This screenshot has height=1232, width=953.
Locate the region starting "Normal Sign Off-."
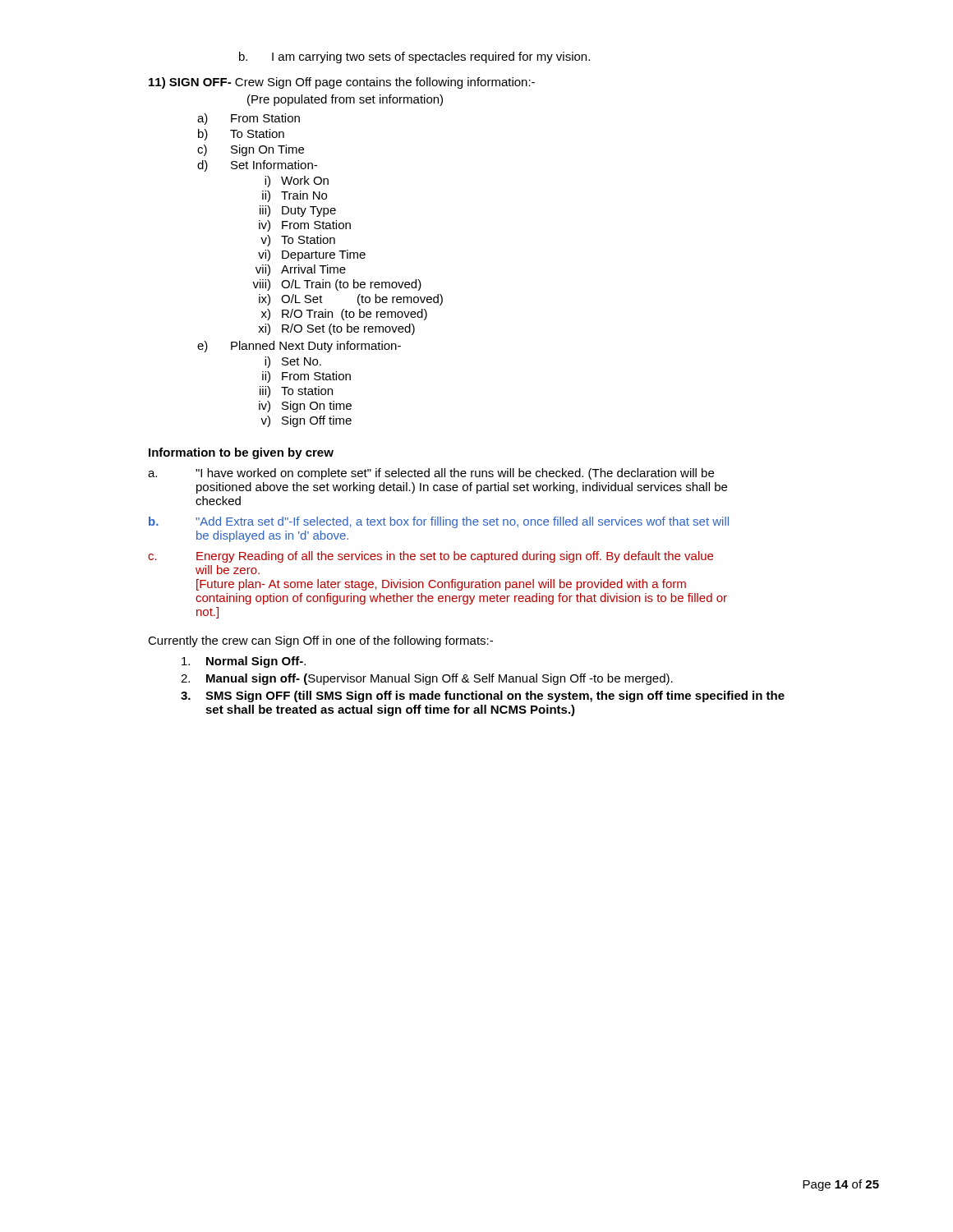pyautogui.click(x=244, y=661)
